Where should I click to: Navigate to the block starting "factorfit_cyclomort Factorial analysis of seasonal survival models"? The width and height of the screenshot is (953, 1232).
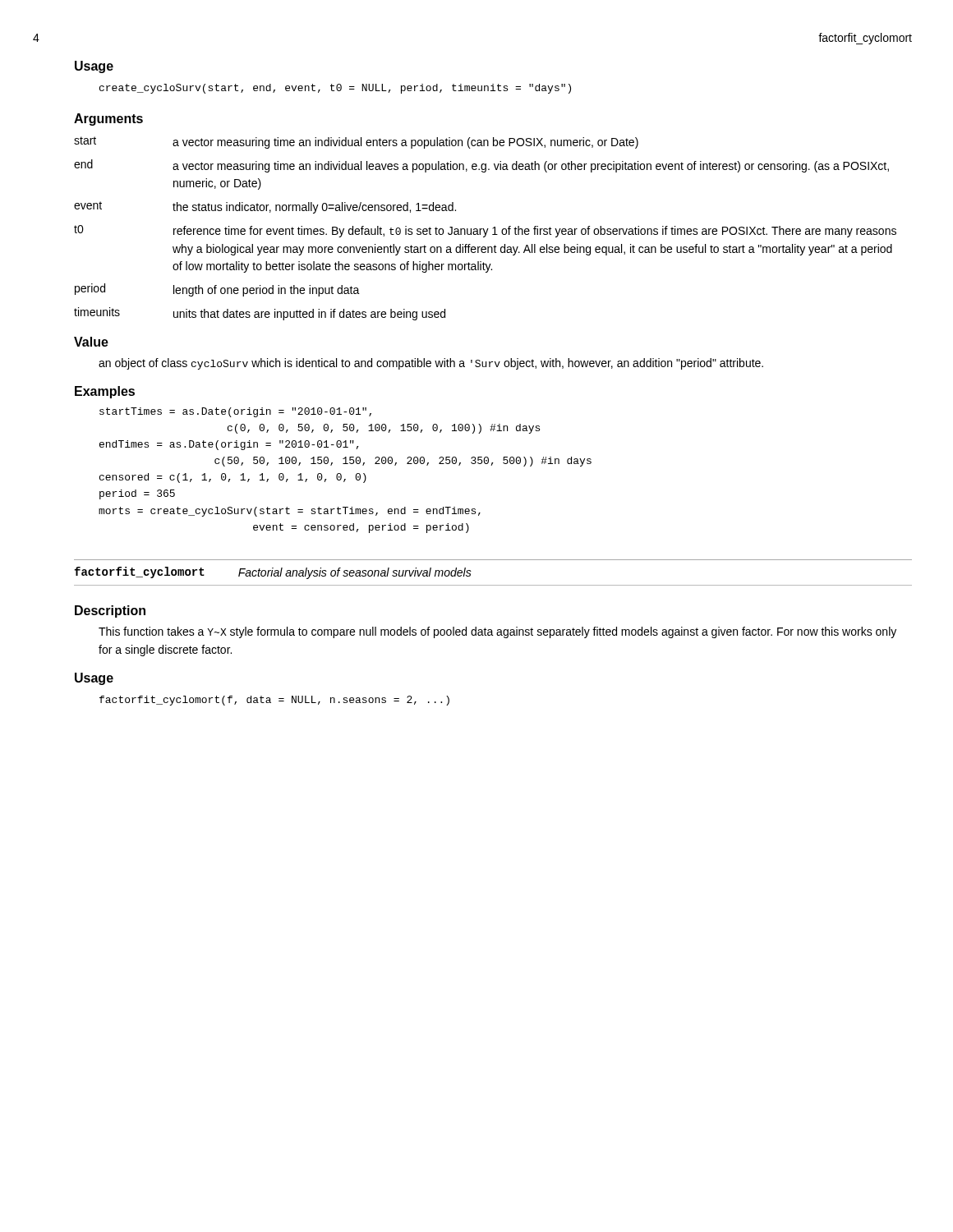[x=273, y=572]
